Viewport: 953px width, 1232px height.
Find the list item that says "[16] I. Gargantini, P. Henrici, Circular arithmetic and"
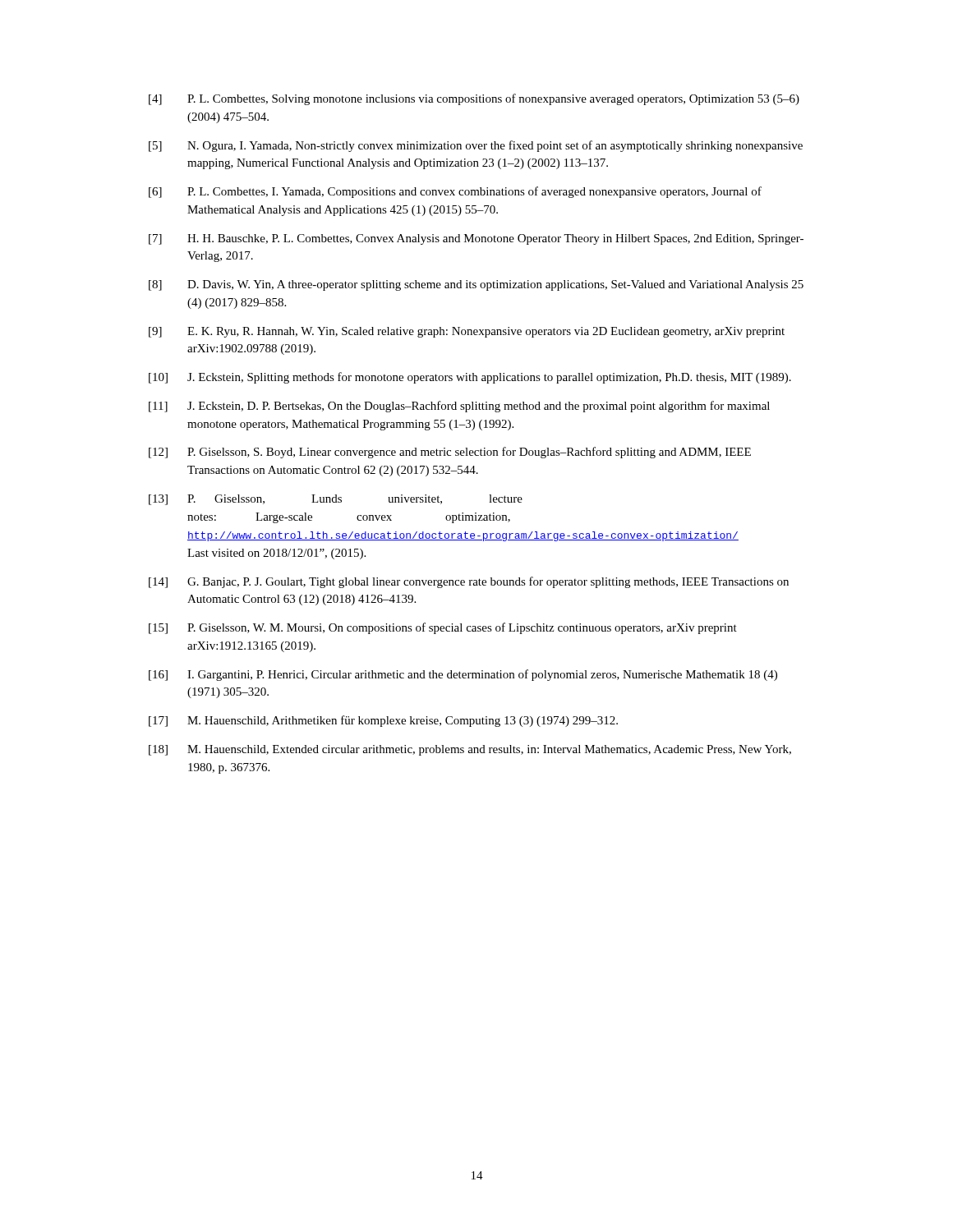pos(476,684)
